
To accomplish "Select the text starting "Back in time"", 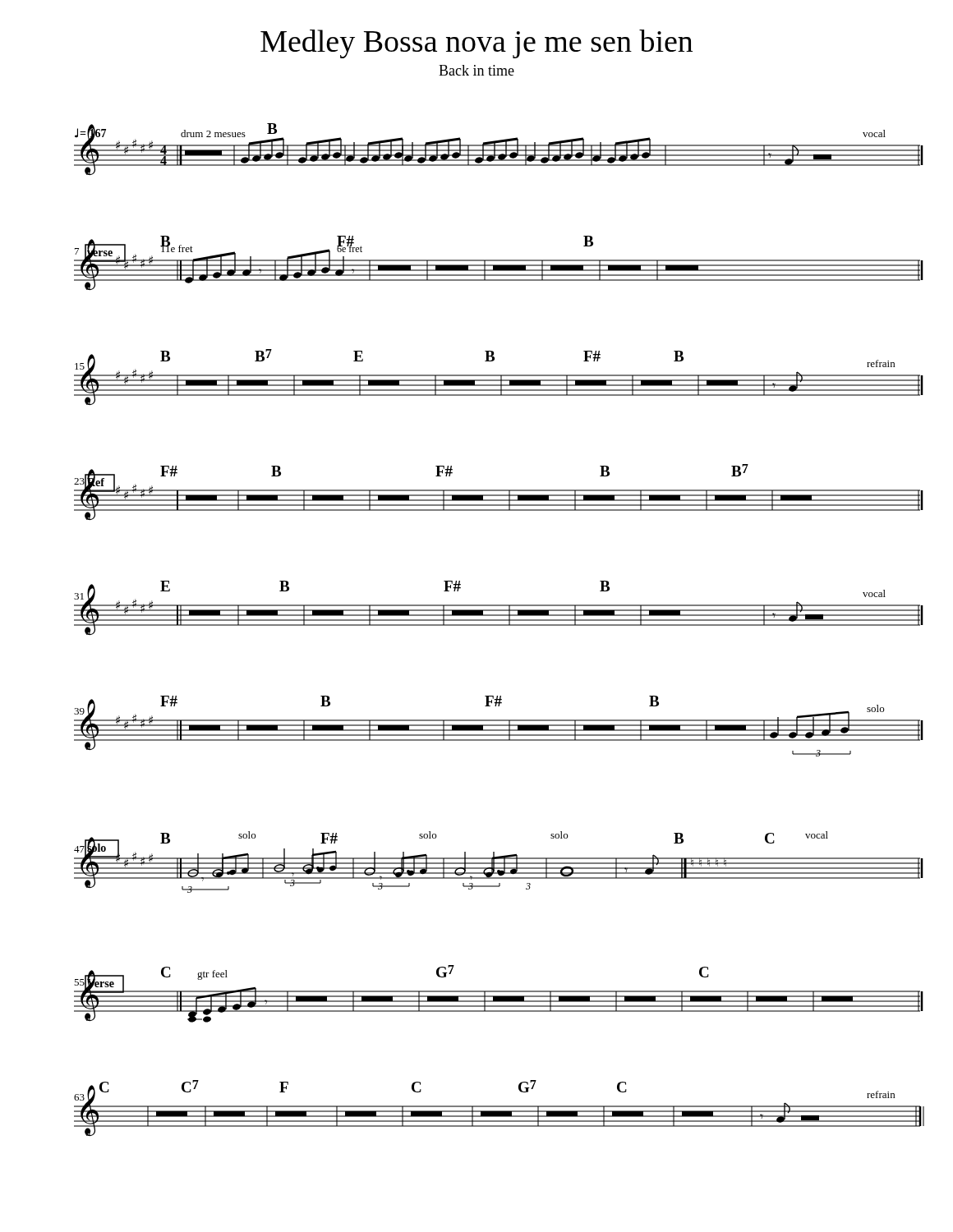I will coord(476,71).
